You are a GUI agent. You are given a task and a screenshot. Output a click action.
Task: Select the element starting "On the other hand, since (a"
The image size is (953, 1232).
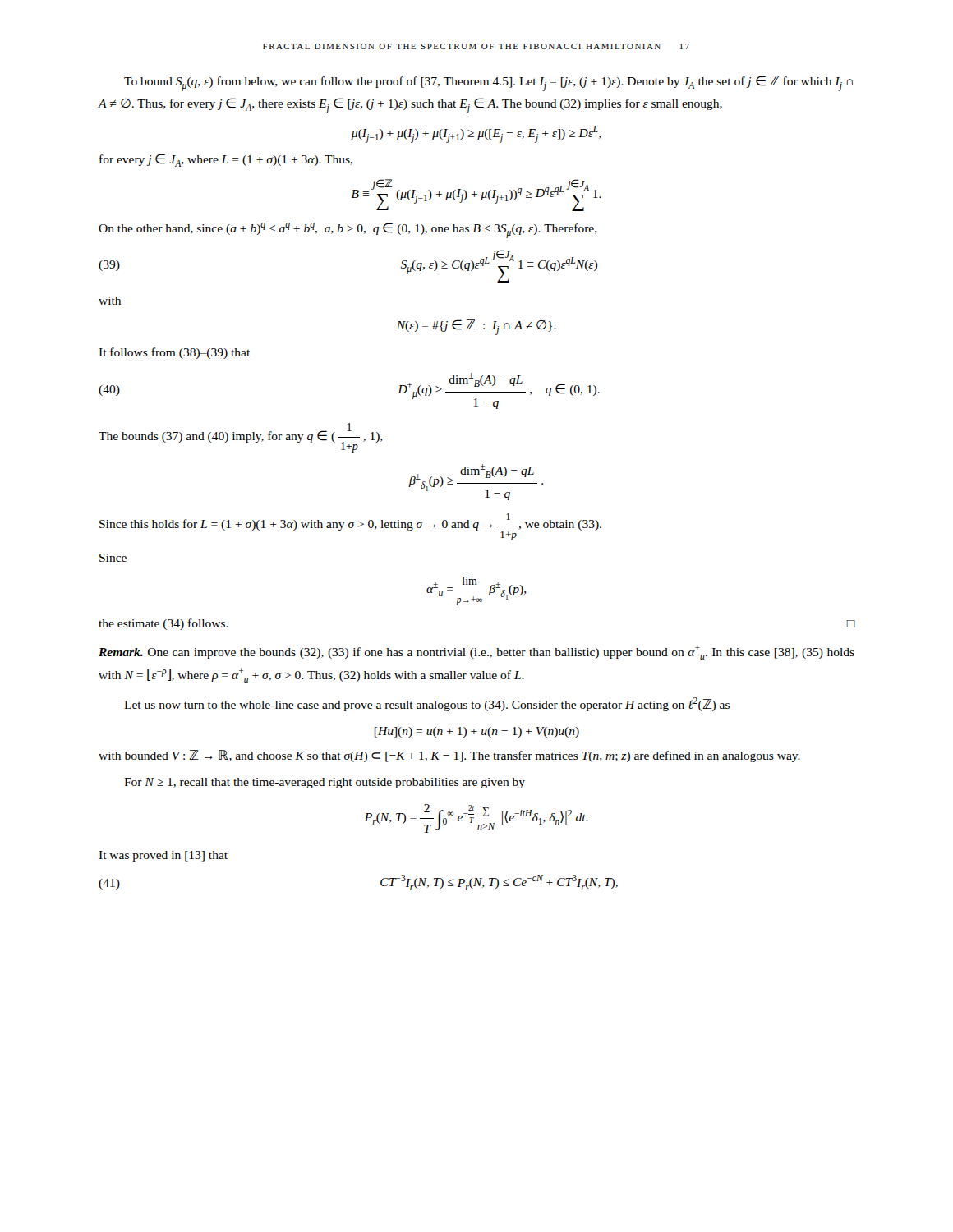[348, 229]
